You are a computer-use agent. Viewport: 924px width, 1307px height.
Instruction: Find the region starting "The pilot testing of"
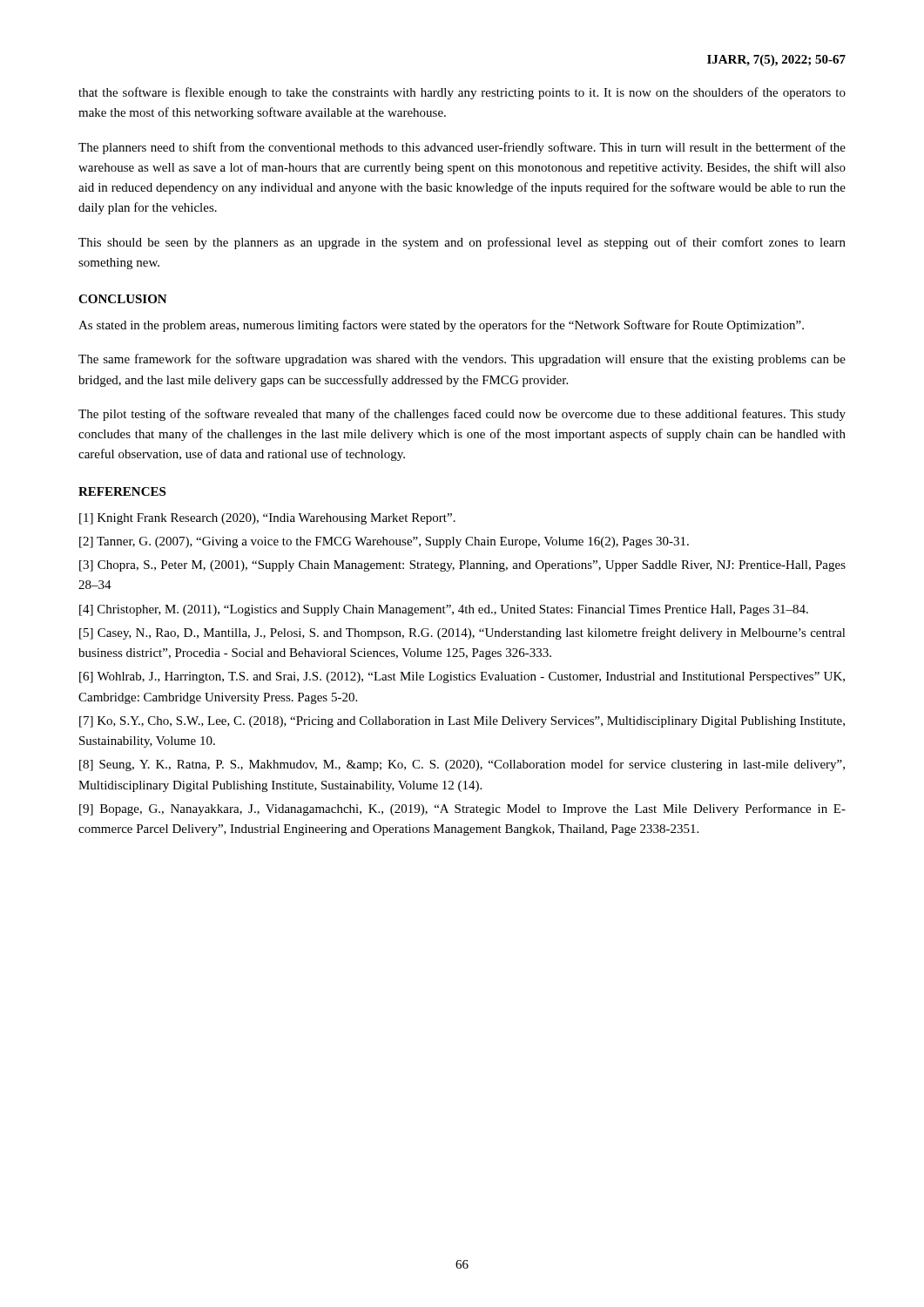coord(462,434)
